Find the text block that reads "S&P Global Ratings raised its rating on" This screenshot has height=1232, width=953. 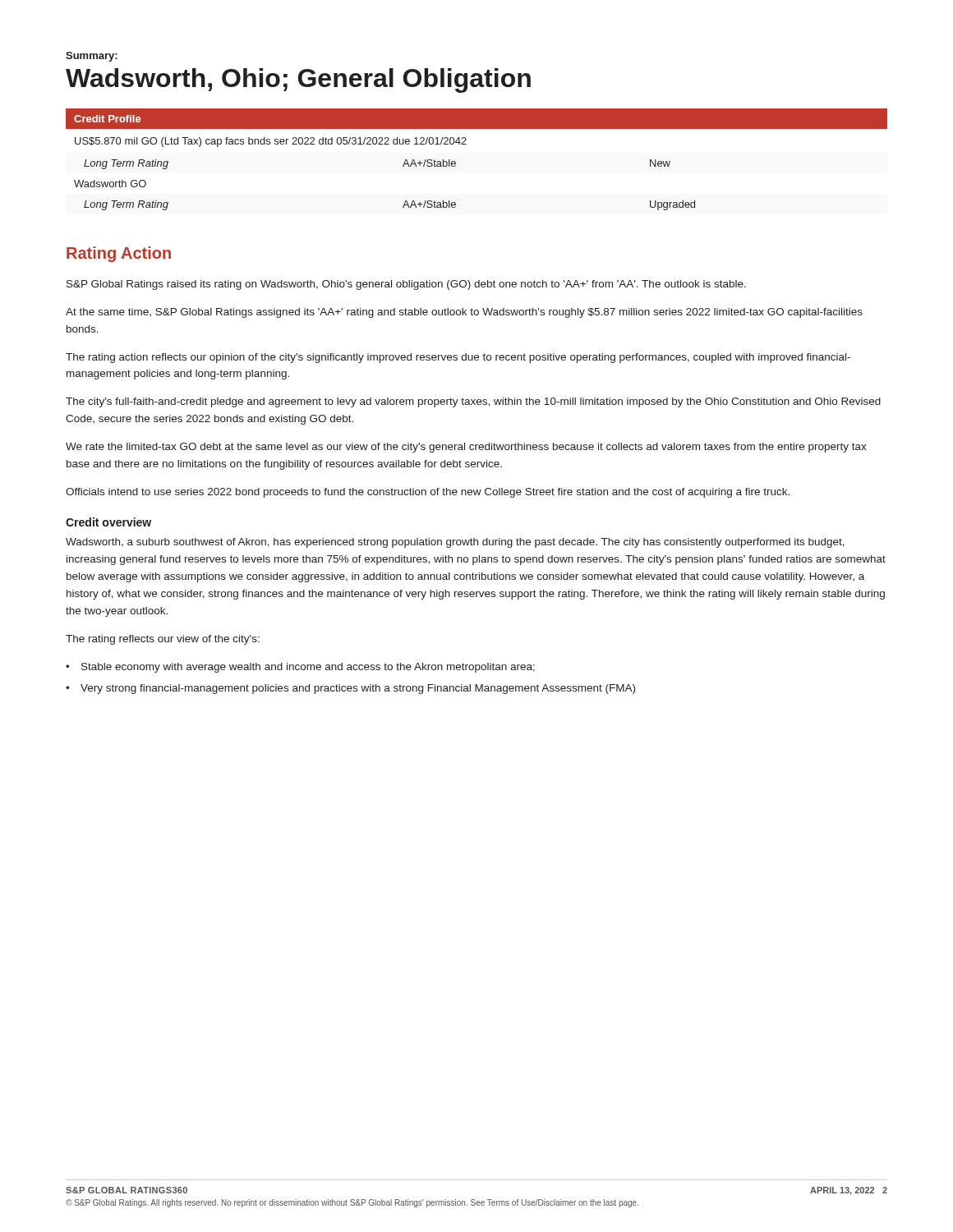point(406,284)
